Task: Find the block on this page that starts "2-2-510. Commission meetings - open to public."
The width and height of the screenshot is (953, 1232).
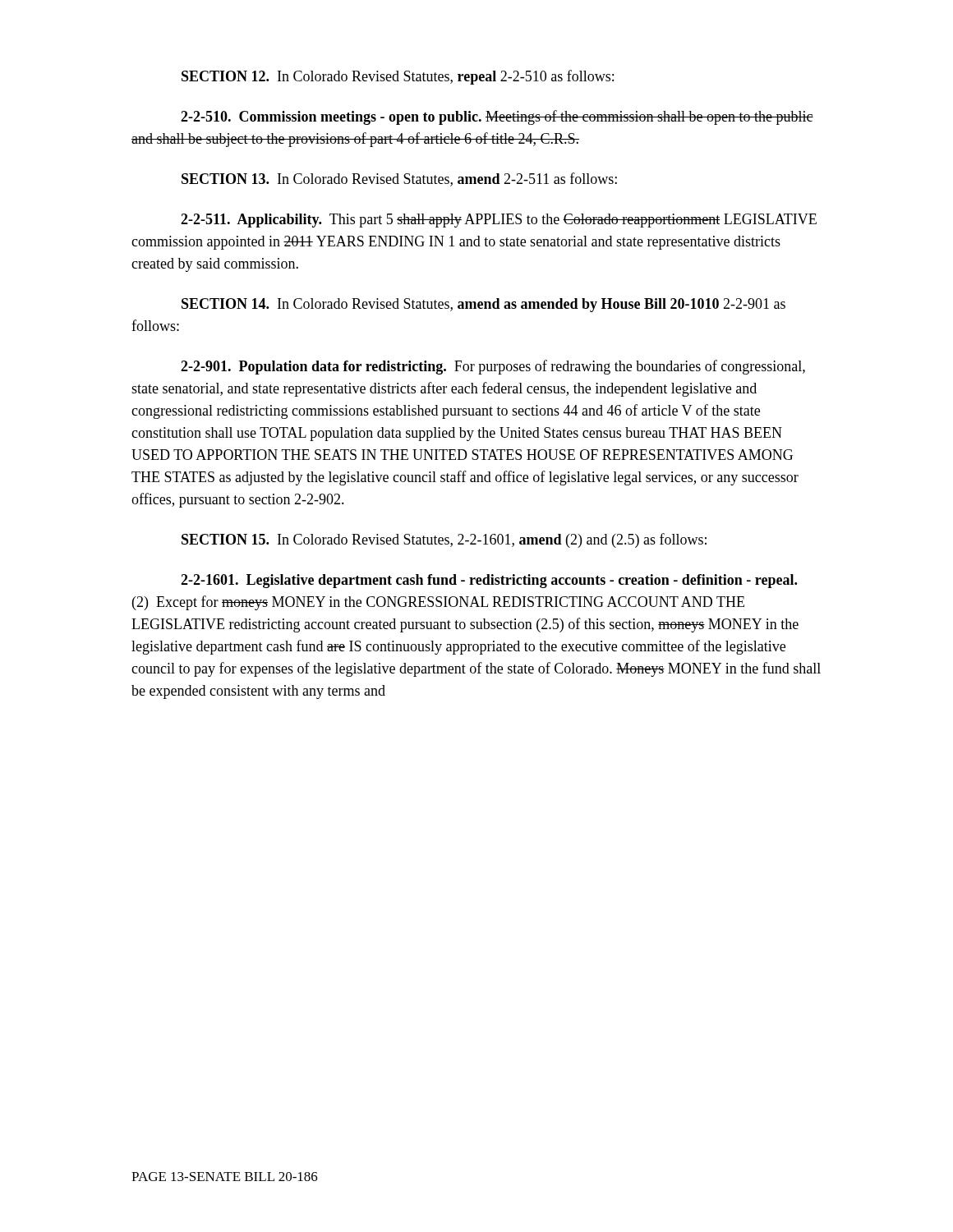Action: point(472,128)
